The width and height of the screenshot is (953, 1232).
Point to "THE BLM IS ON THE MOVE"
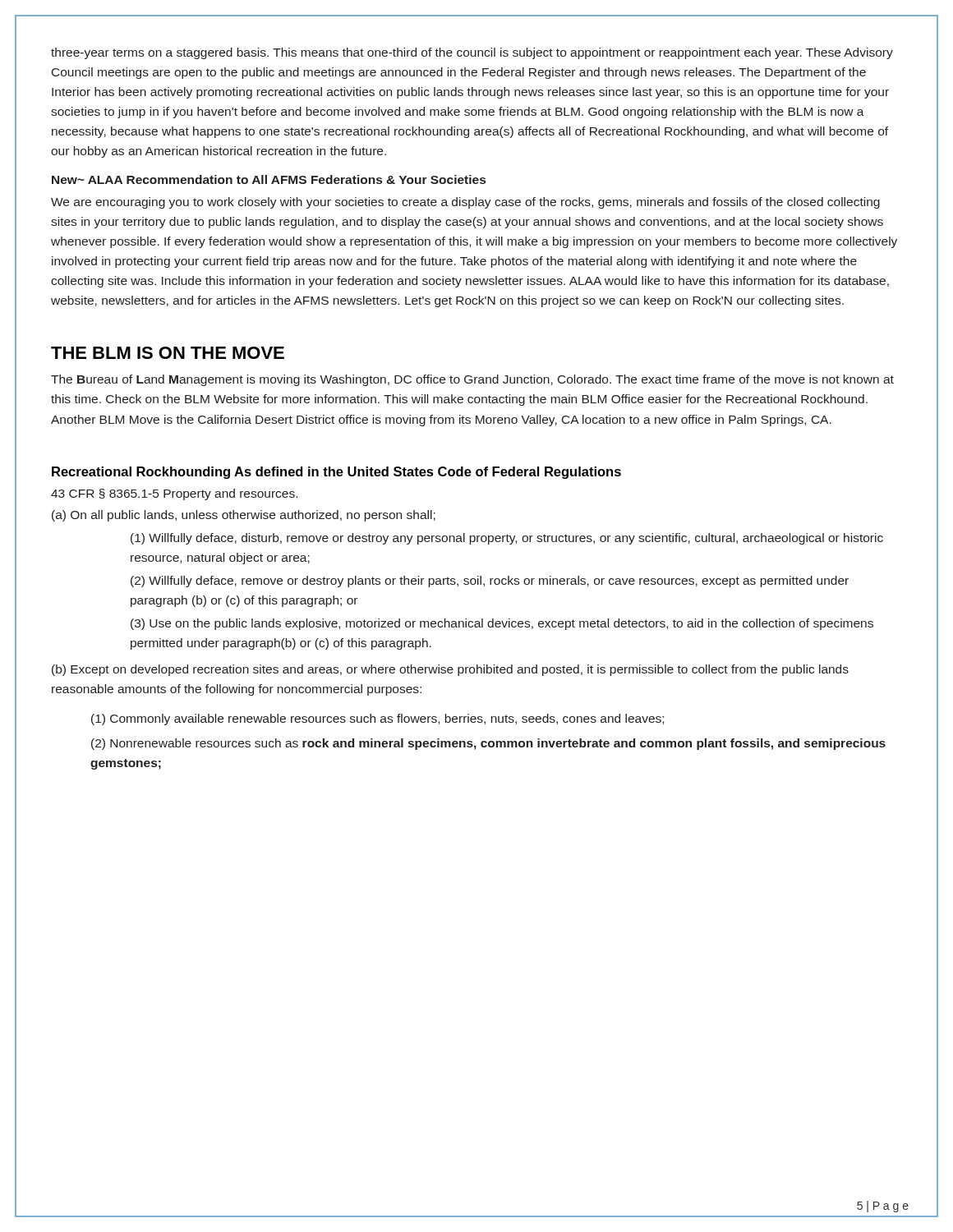pos(168,353)
